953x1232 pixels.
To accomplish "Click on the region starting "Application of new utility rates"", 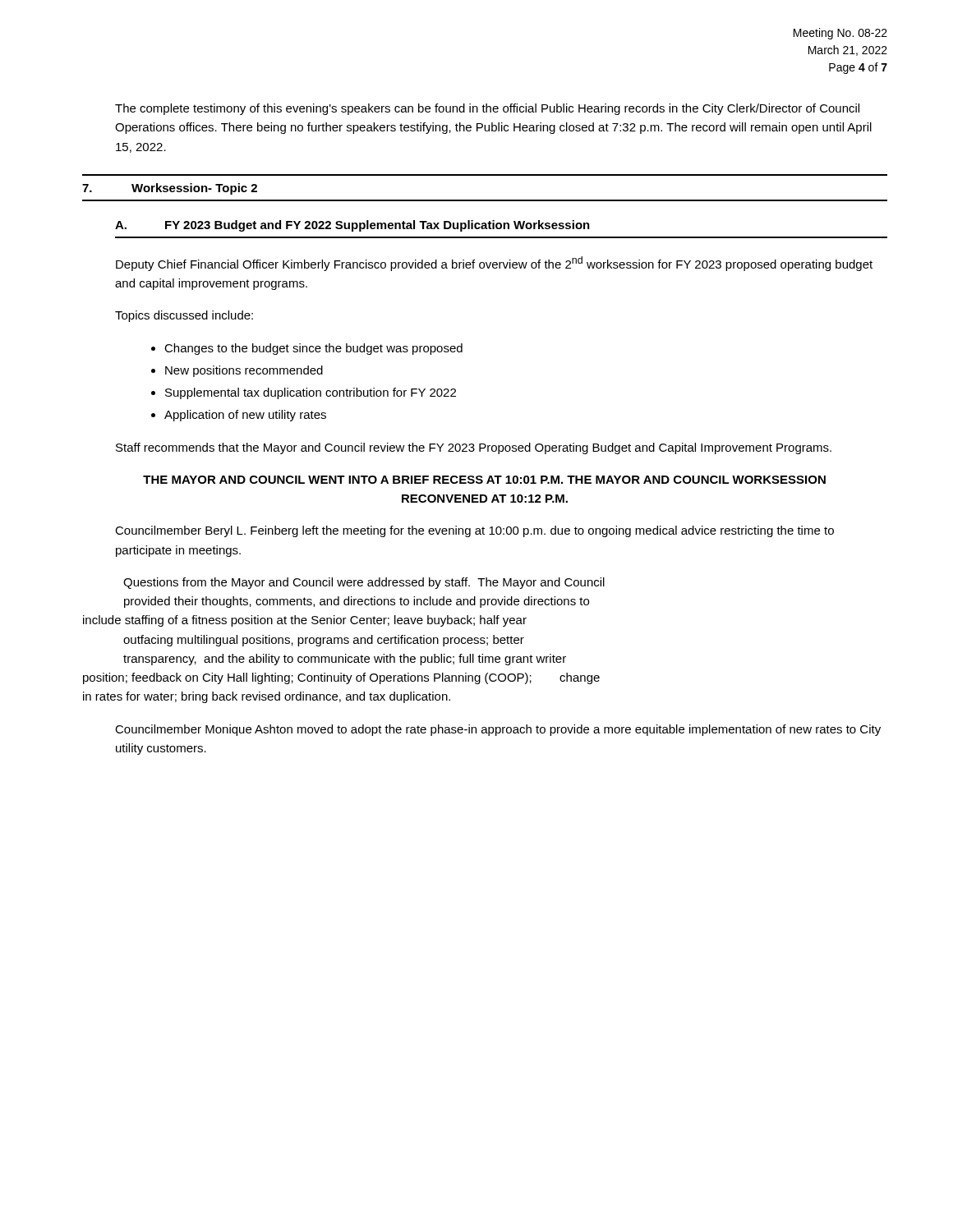I will click(245, 415).
